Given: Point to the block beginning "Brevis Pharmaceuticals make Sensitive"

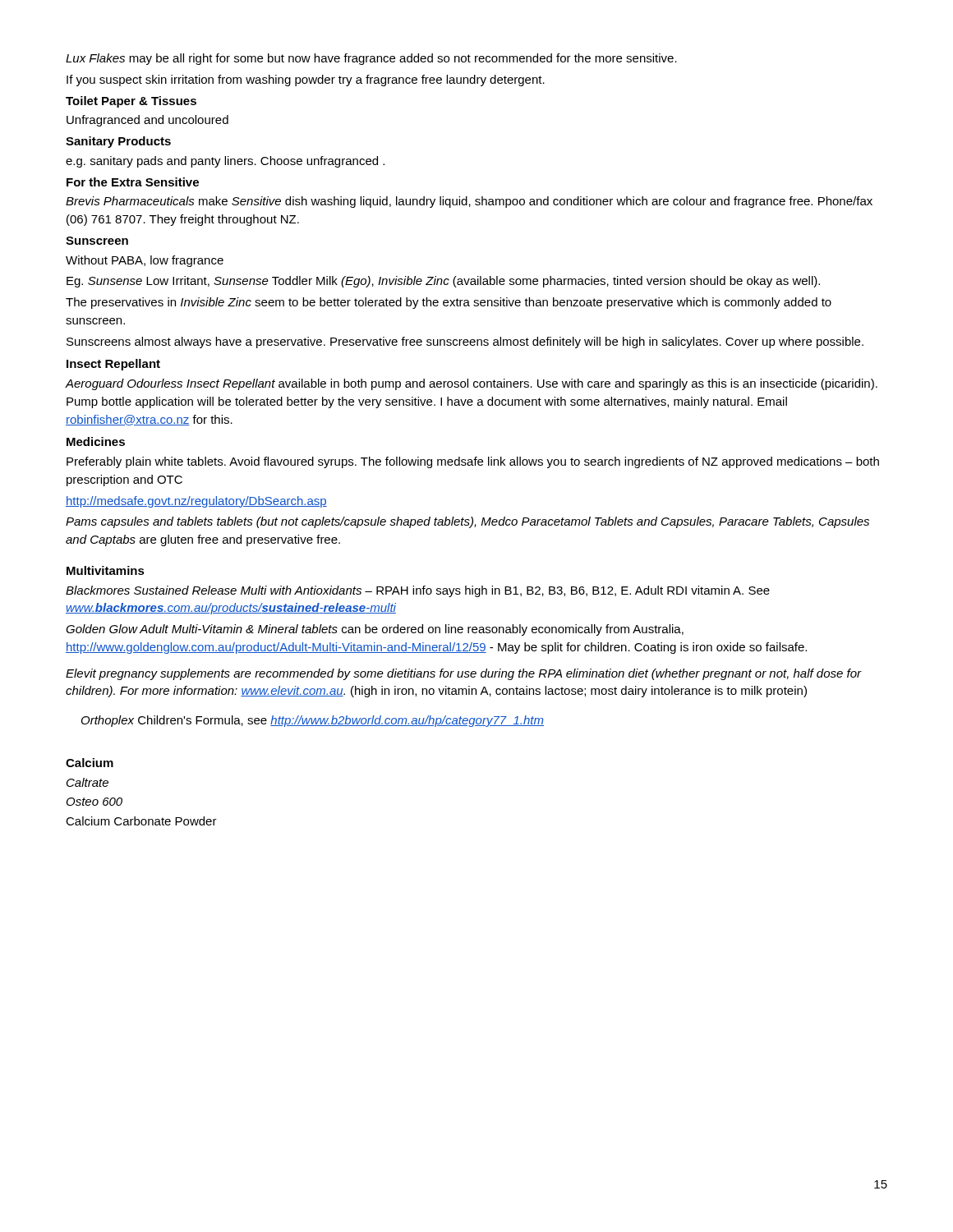Looking at the screenshot, I should 469,210.
